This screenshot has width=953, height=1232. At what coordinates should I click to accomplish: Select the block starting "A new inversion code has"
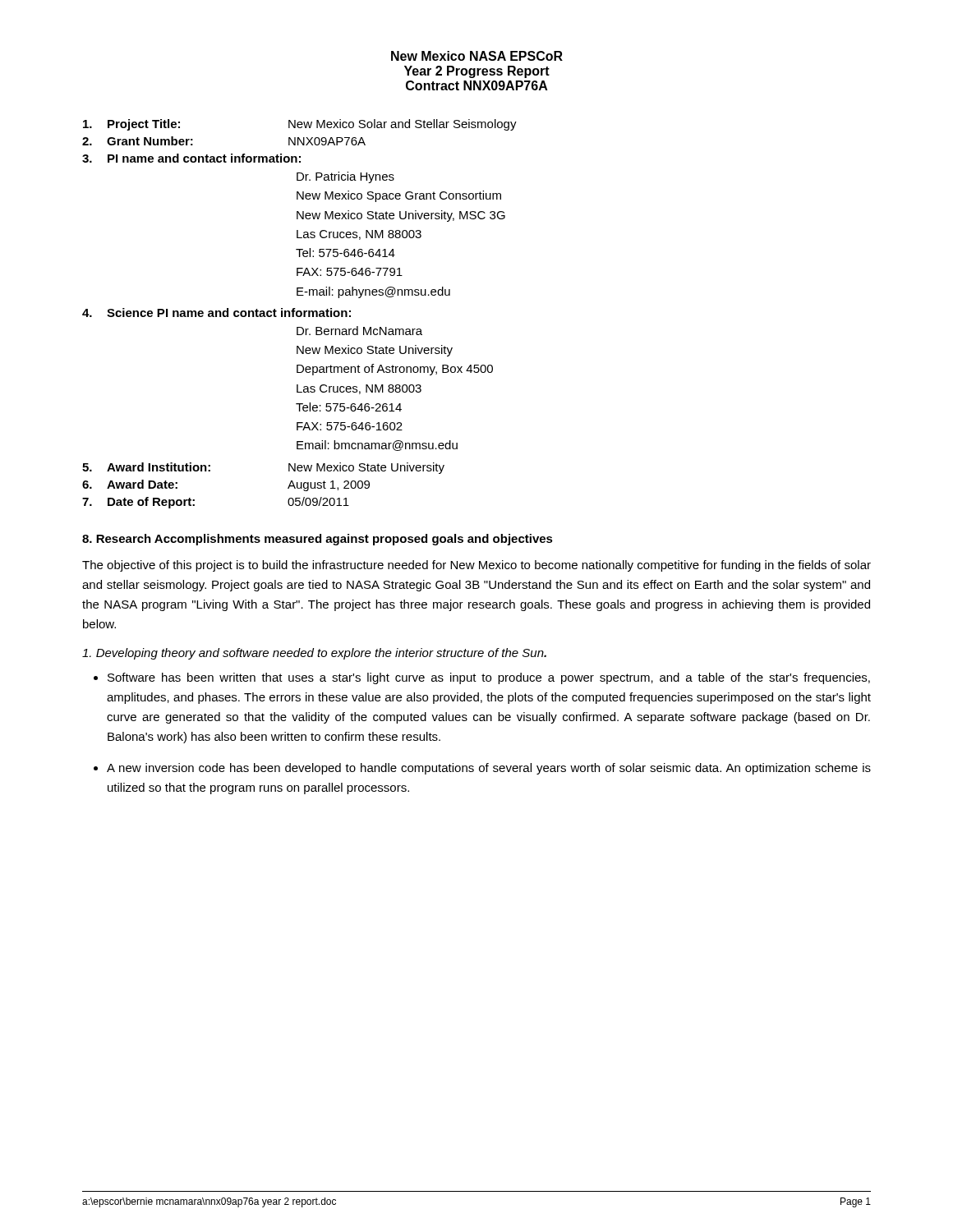489,777
